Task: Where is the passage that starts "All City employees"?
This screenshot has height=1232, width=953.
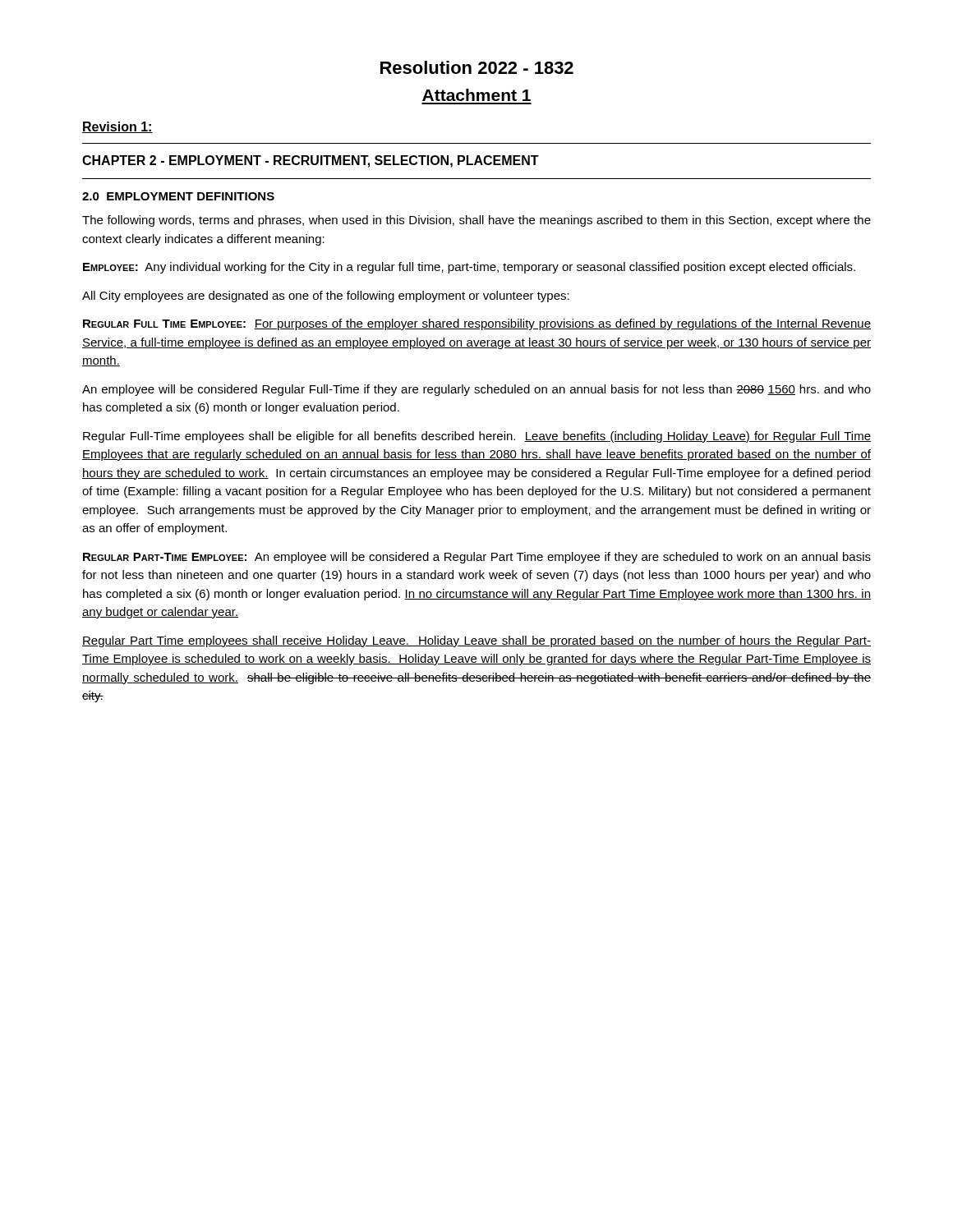Action: click(x=326, y=295)
